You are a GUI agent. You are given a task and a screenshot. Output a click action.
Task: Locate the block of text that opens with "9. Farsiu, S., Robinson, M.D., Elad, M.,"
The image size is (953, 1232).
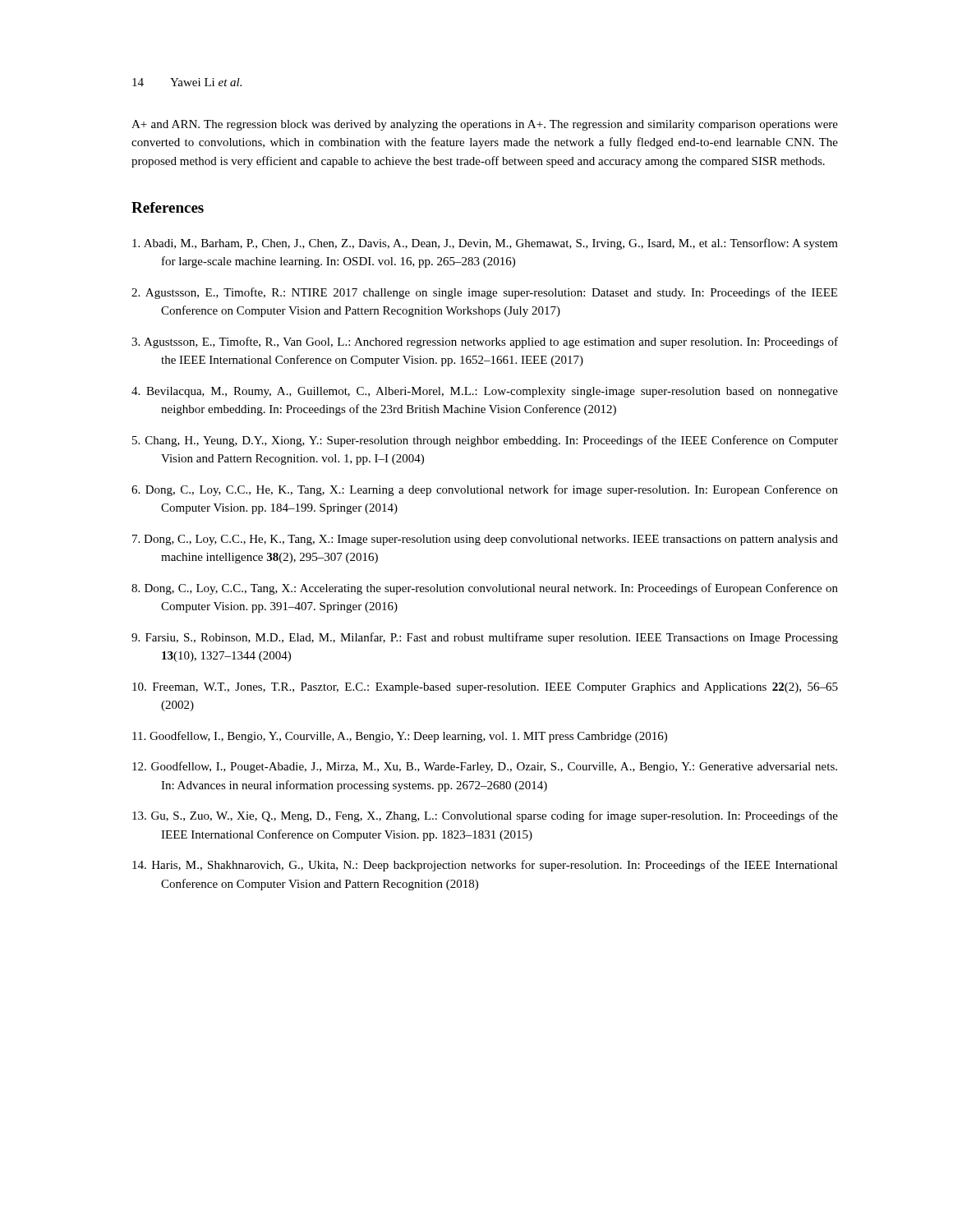click(x=485, y=647)
